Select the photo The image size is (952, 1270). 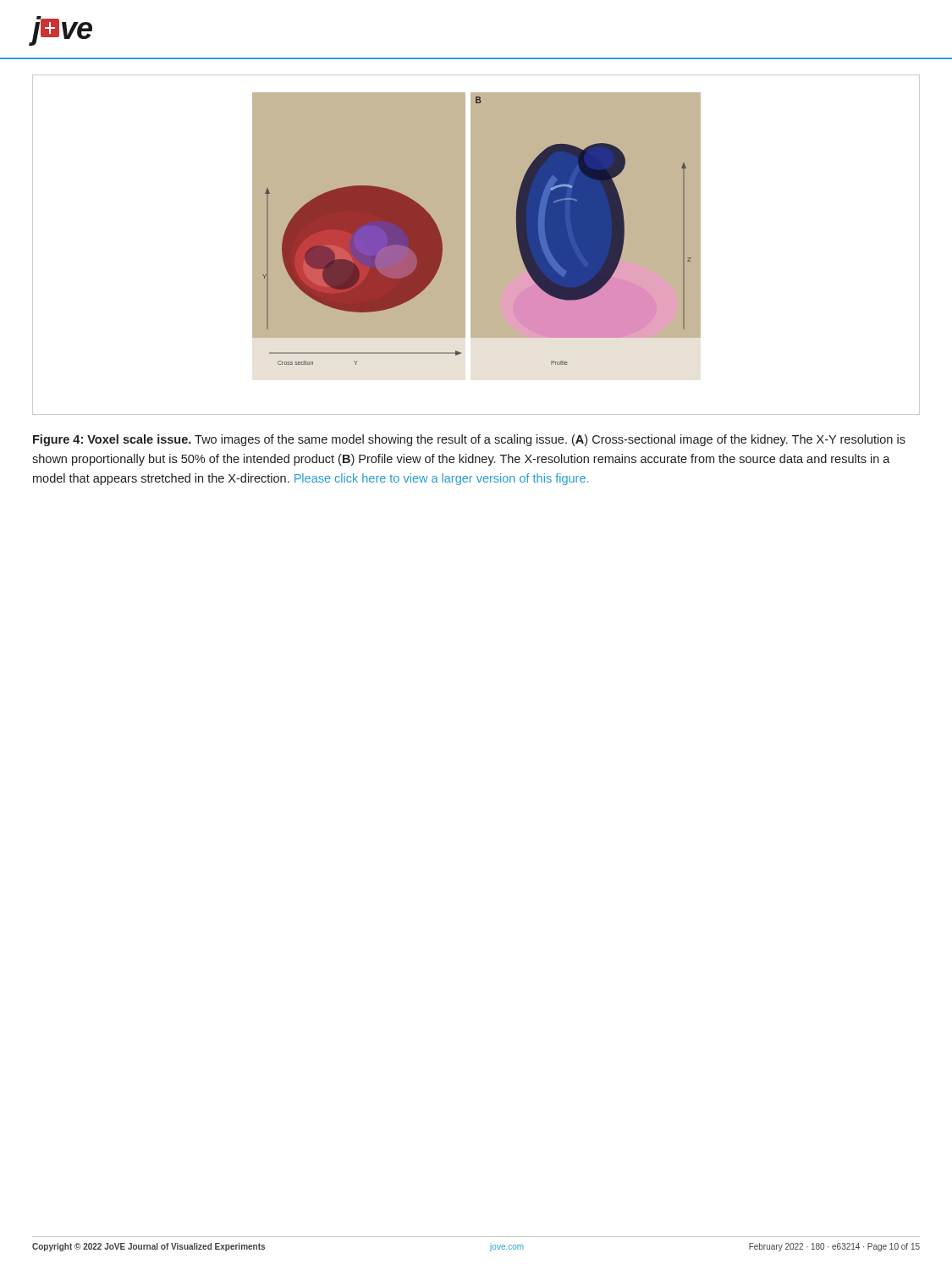click(476, 245)
